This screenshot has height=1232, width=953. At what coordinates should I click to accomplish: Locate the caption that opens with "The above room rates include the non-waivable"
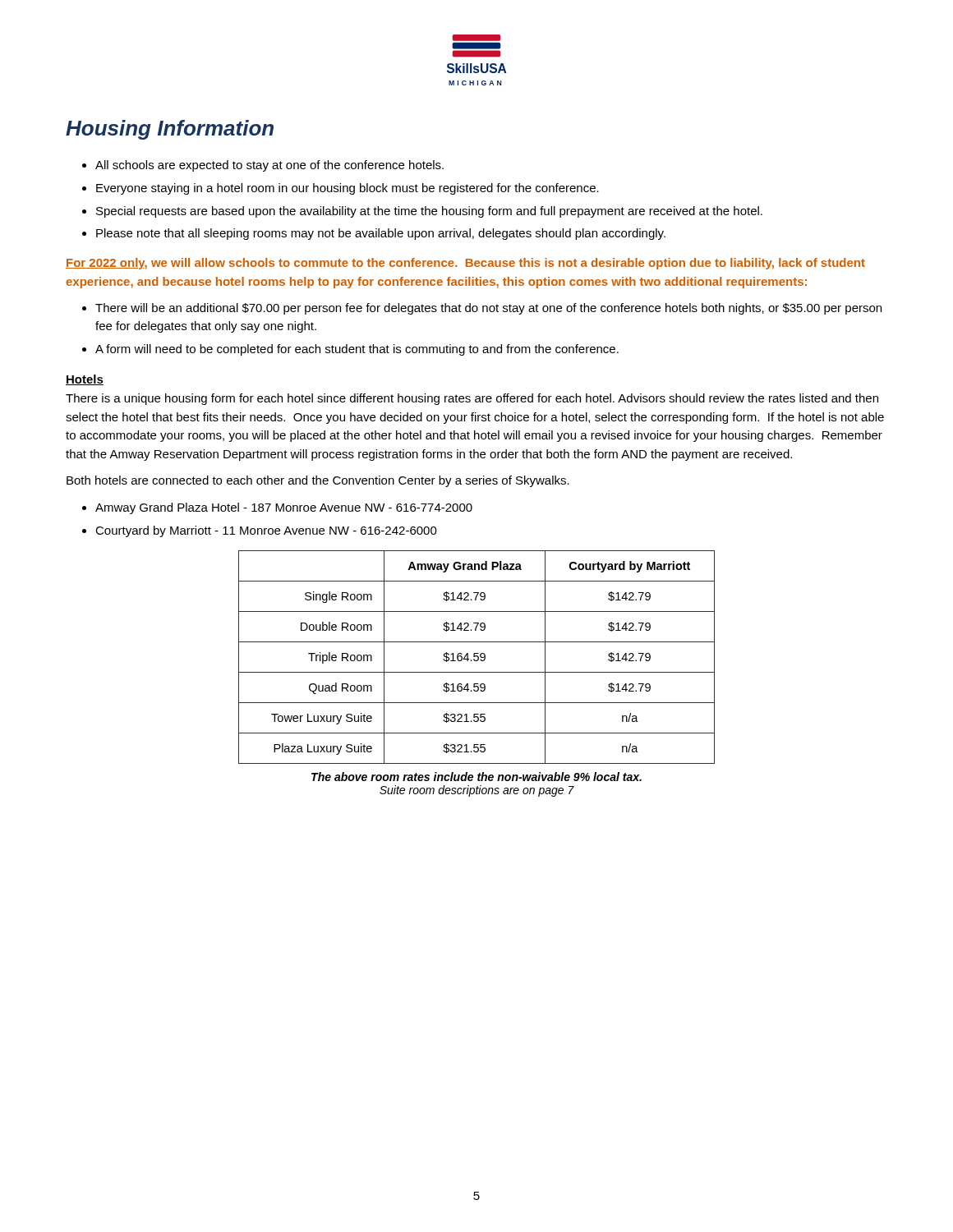476,784
